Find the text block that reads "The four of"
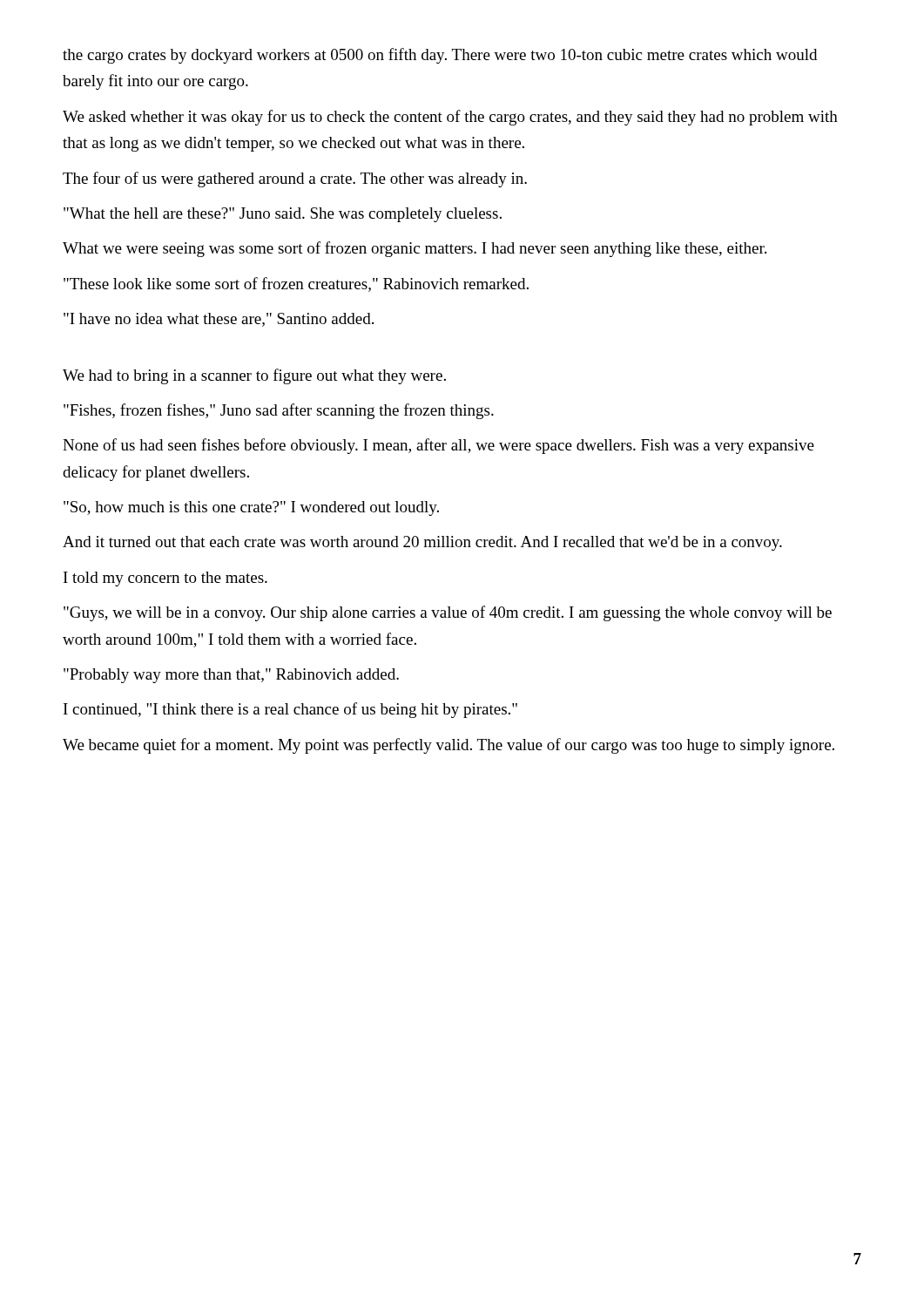 [462, 178]
